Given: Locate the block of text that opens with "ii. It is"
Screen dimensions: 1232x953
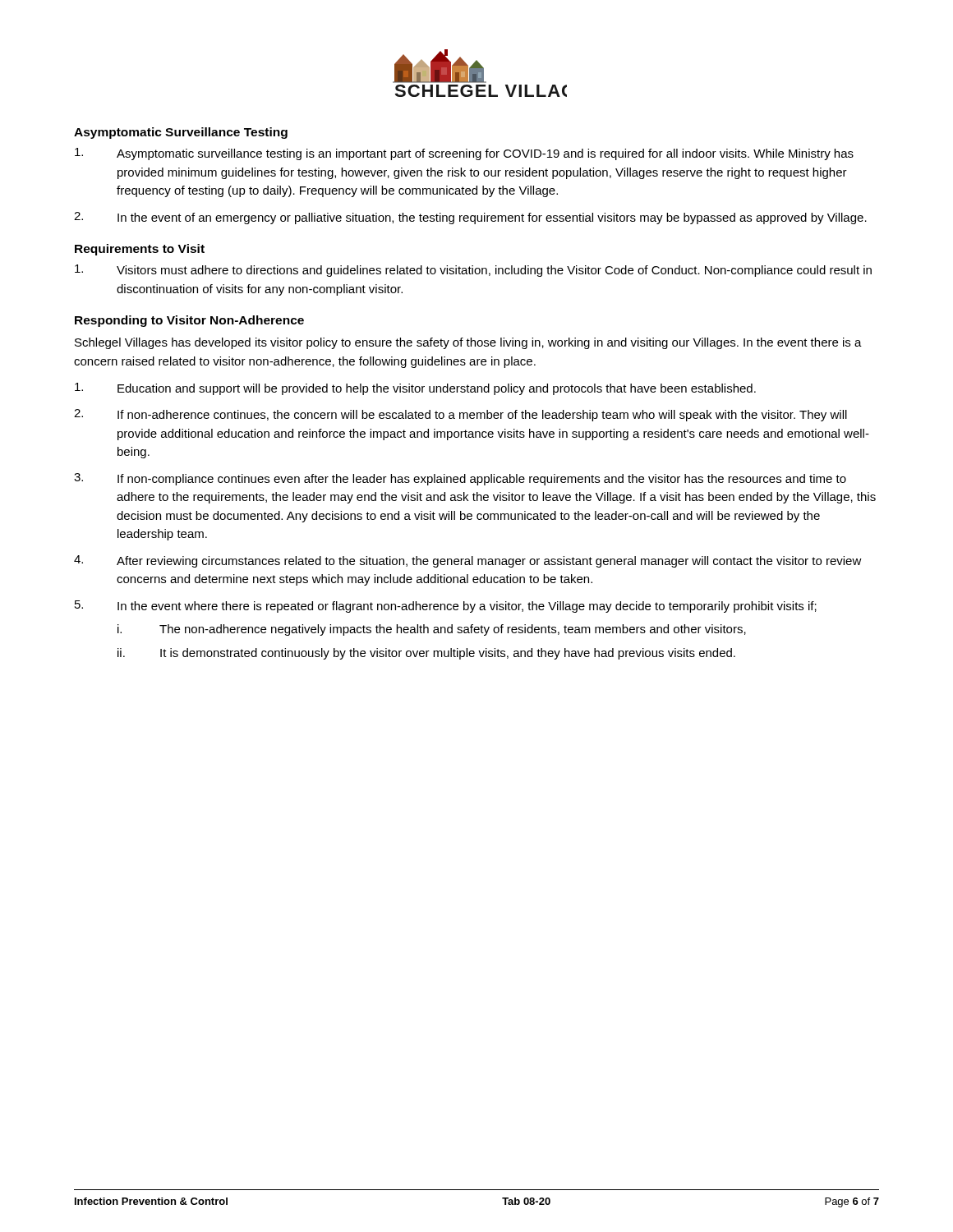Looking at the screenshot, I should (x=498, y=653).
